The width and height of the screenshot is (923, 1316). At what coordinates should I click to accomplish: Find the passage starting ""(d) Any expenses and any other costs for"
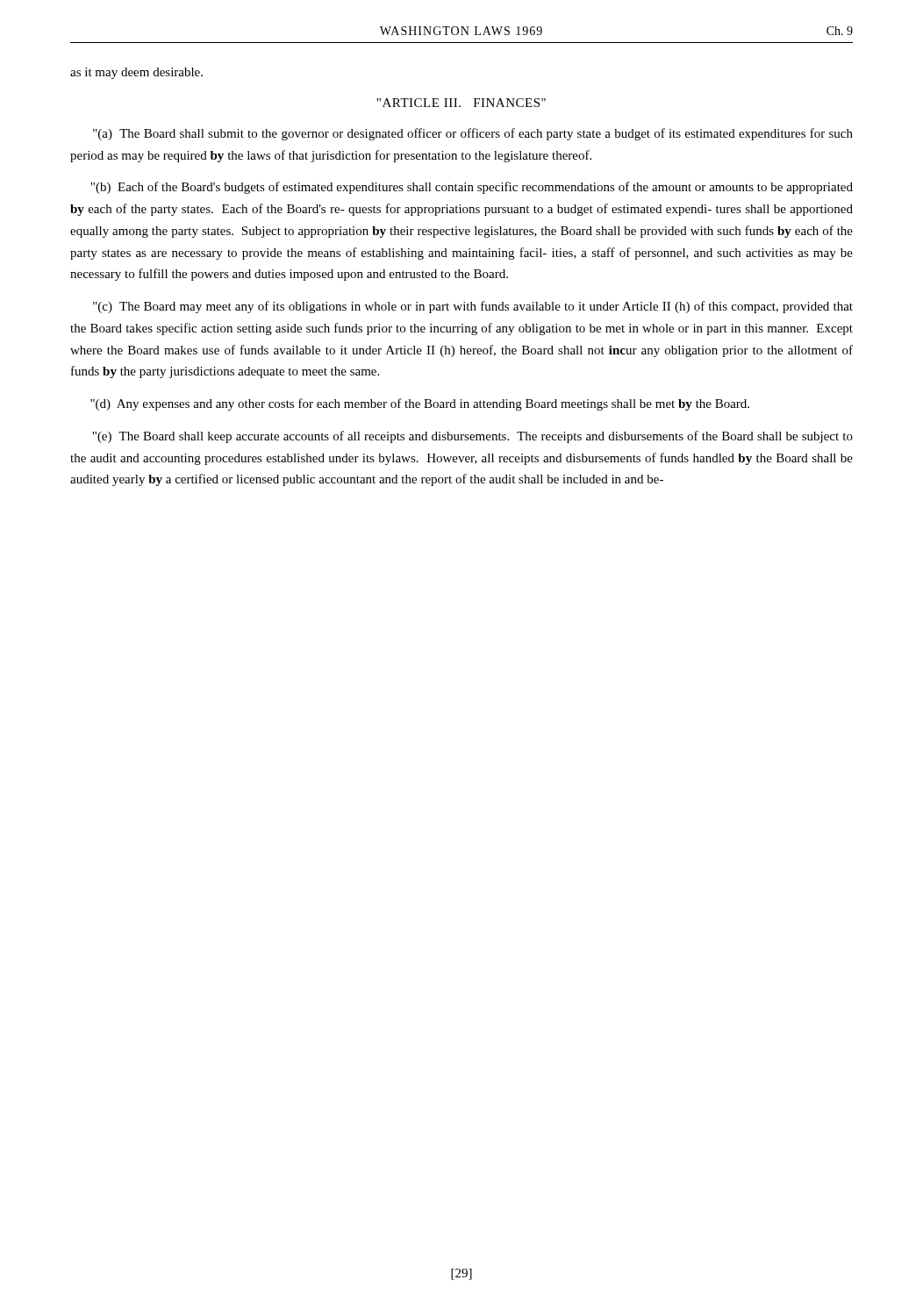coord(410,404)
